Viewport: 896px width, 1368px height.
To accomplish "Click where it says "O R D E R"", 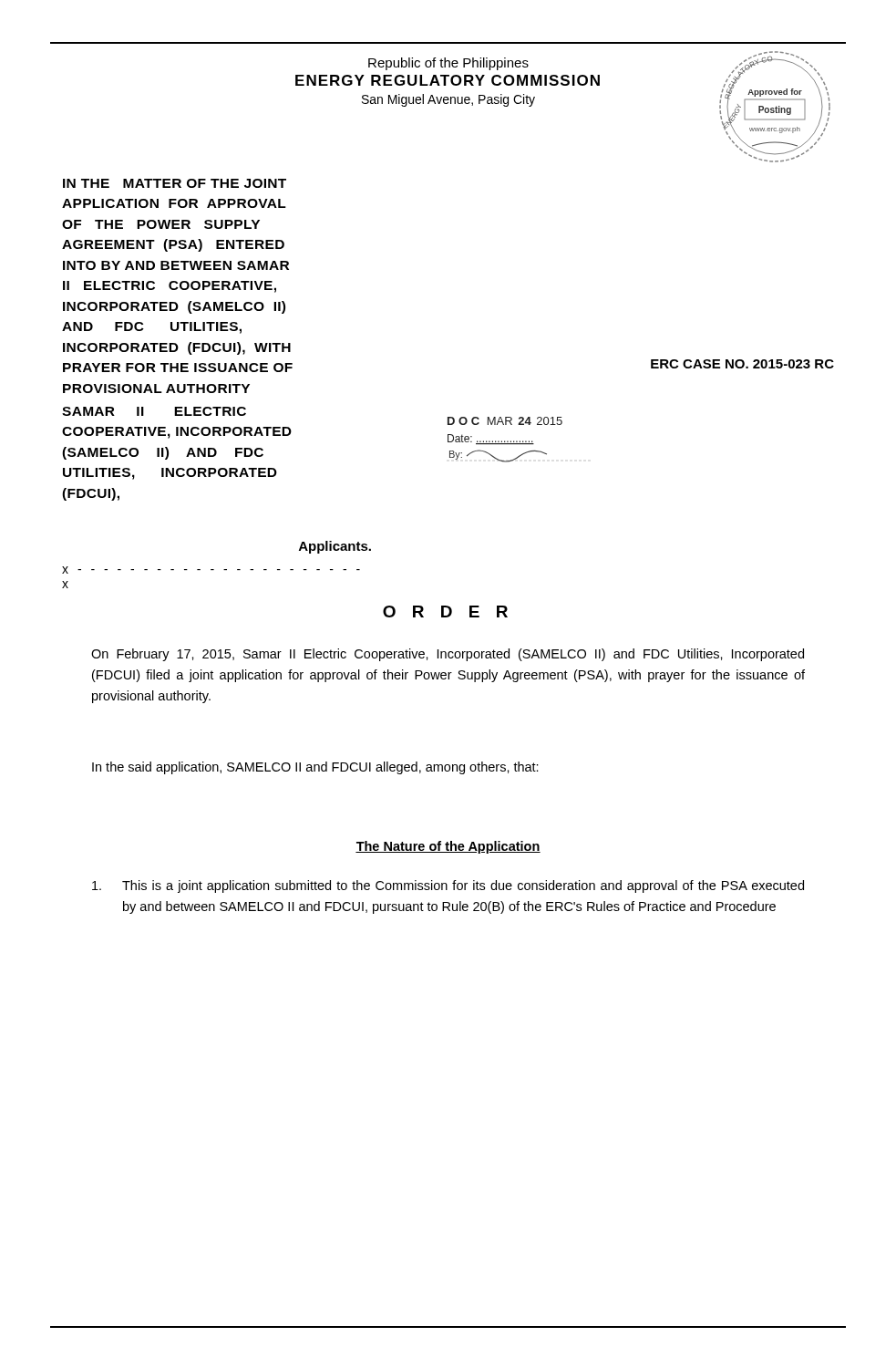I will click(448, 611).
